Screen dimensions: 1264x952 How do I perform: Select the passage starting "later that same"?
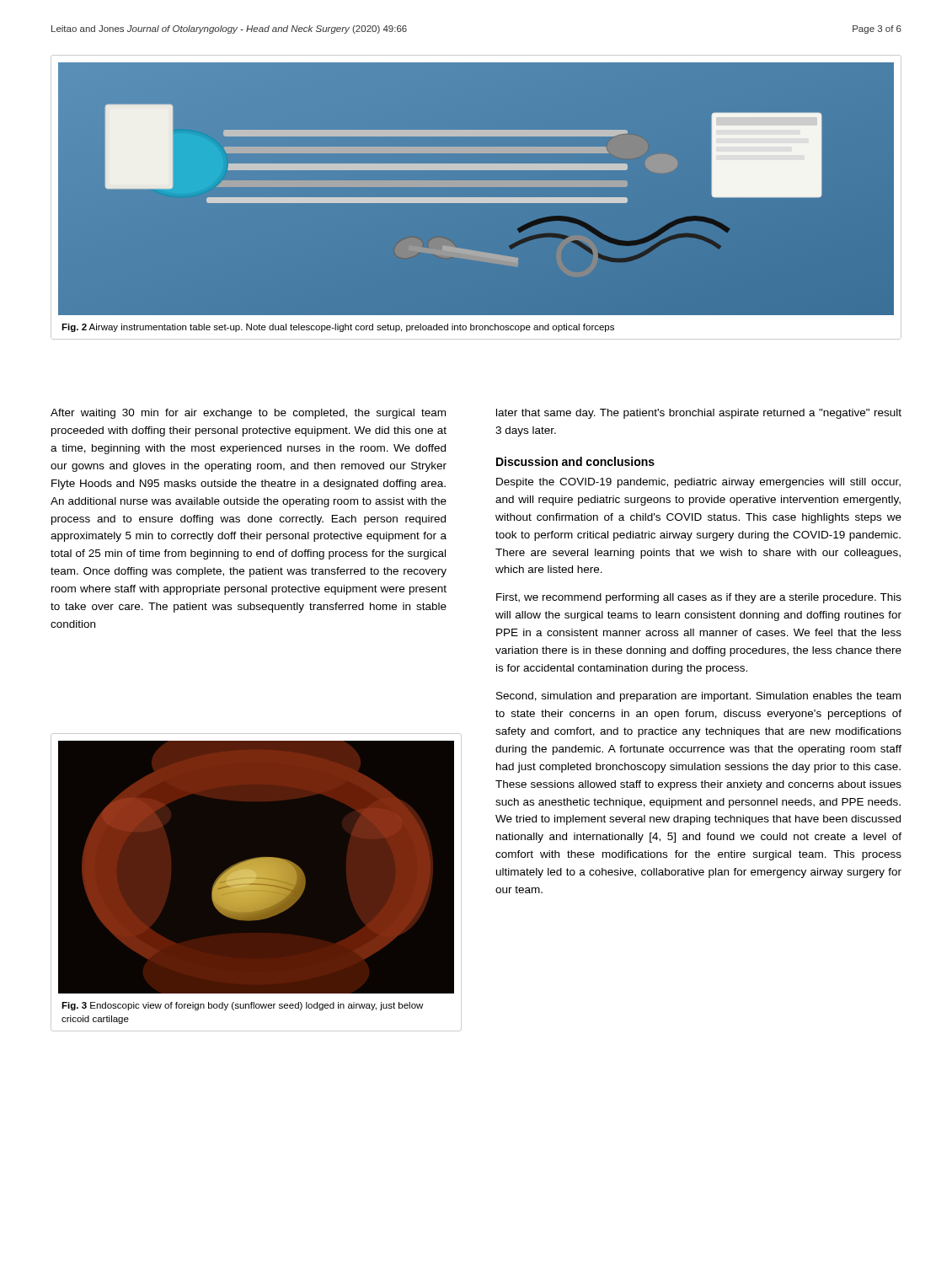[x=698, y=421]
